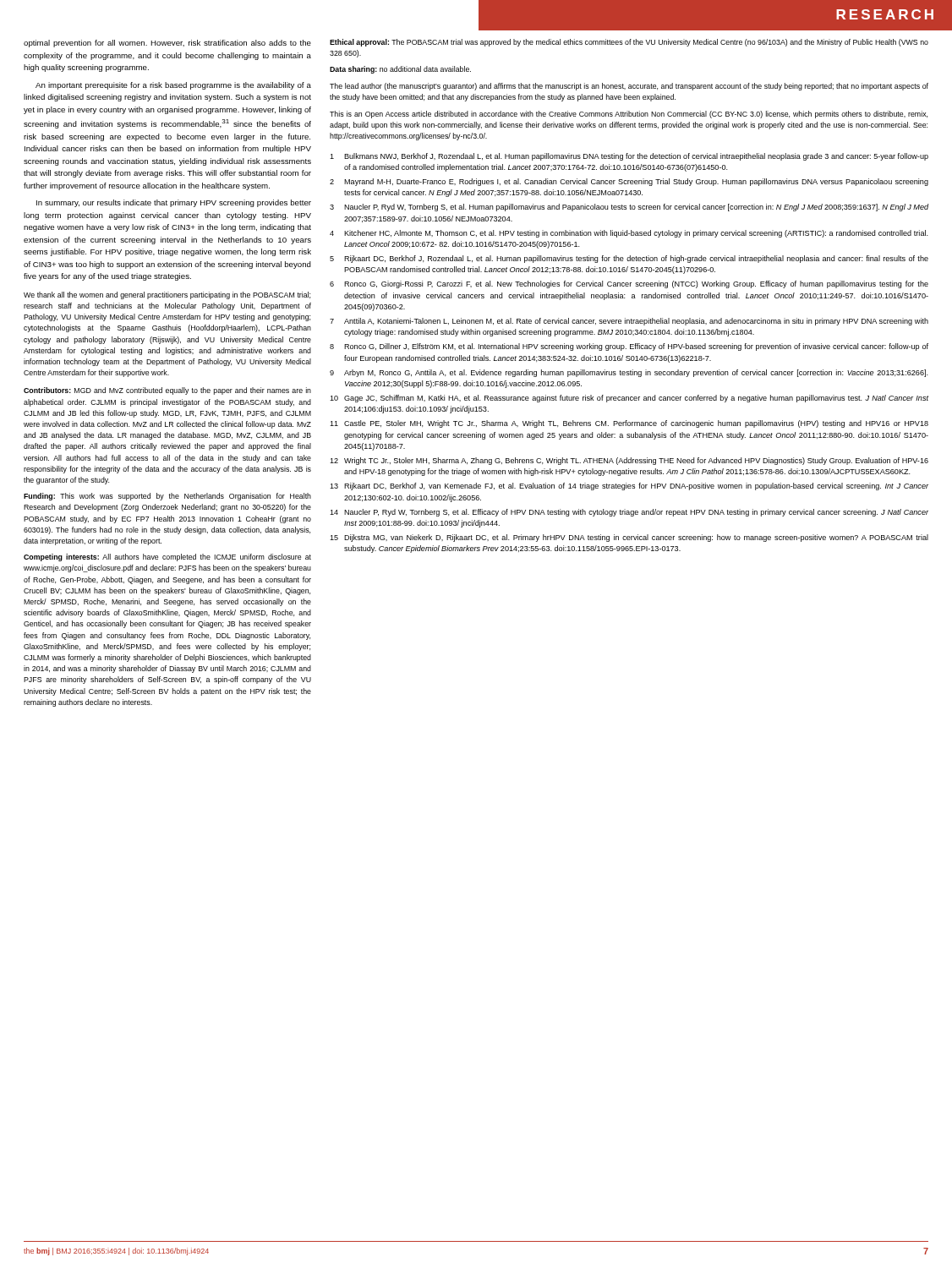952x1268 pixels.
Task: Click on the list item containing "7 Anttila A, Kotaniemi-Talonen L, Leinonen"
Action: pos(629,327)
